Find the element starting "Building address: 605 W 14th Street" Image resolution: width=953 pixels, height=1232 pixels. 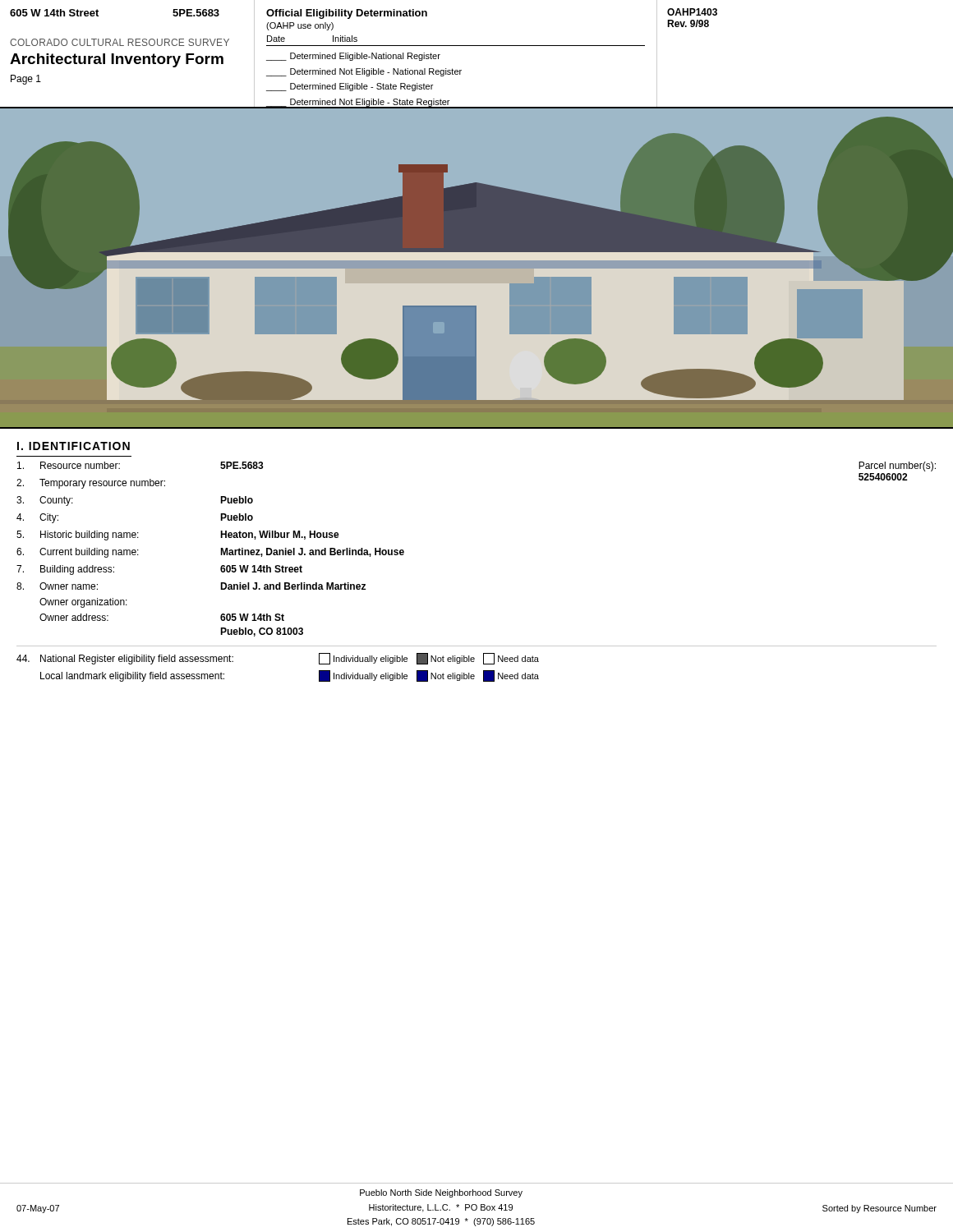[x=82, y=570]
